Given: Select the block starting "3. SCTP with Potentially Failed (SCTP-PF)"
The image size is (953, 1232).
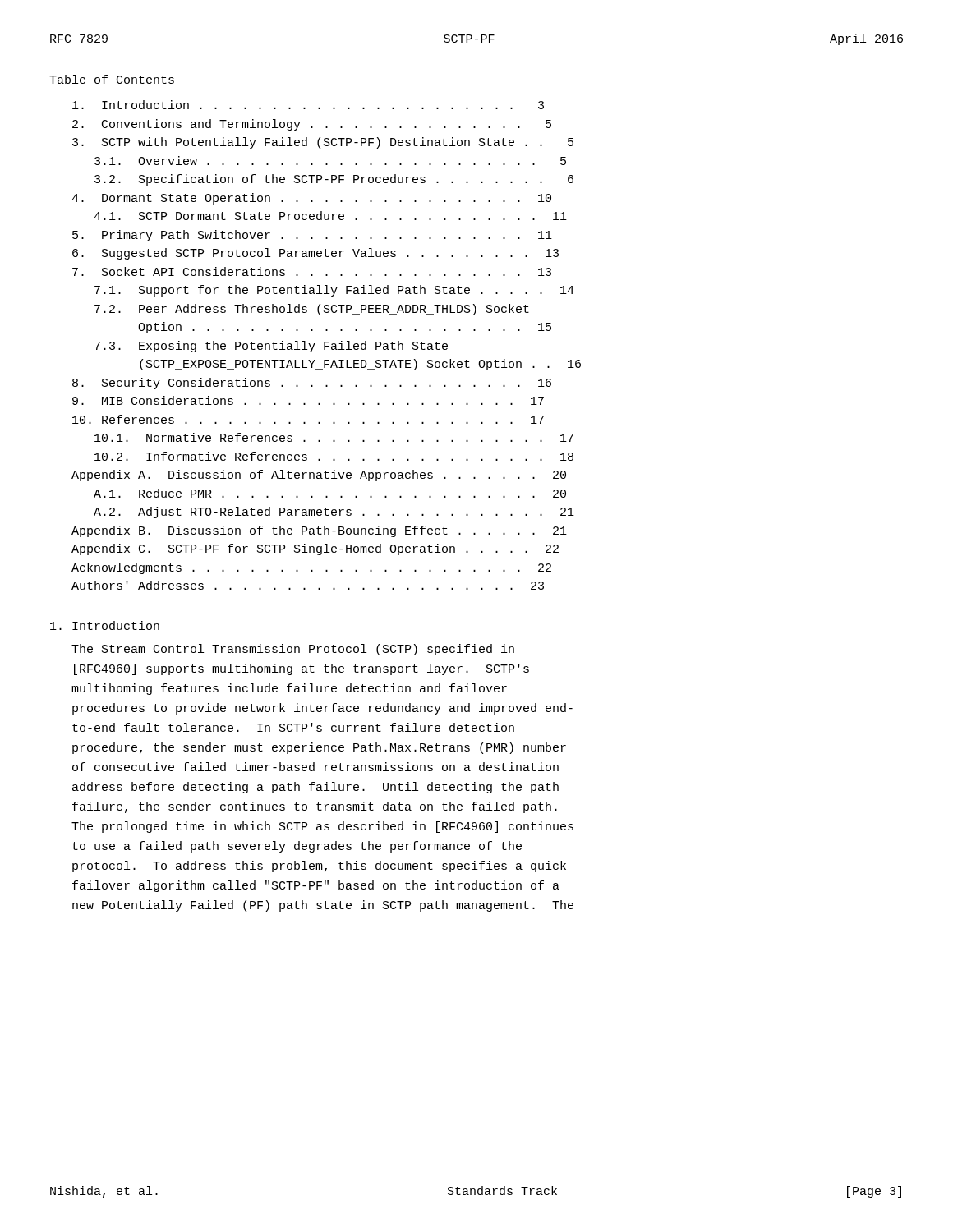Looking at the screenshot, I should point(312,143).
